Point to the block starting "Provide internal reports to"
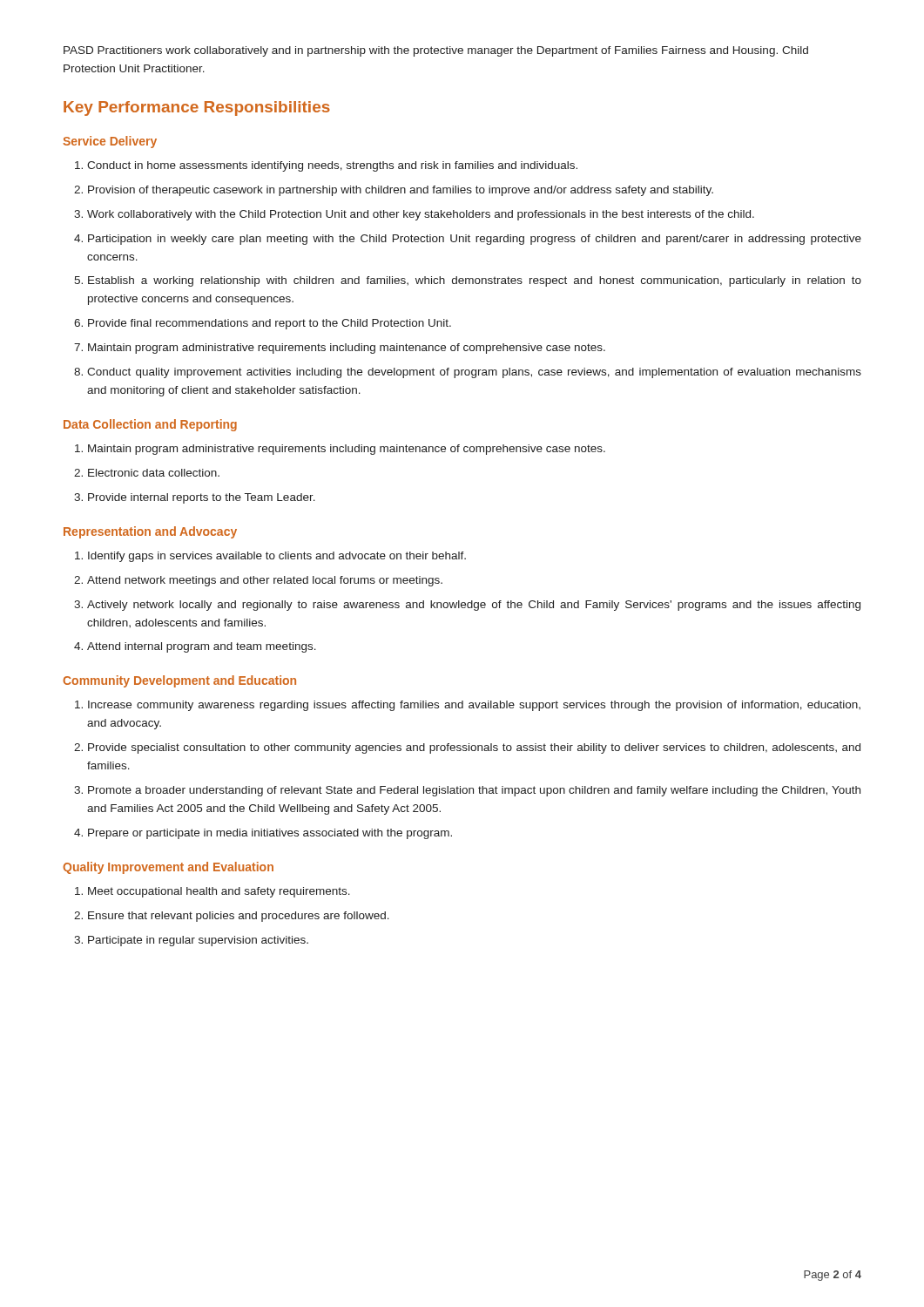The height and width of the screenshot is (1307, 924). click(x=201, y=497)
